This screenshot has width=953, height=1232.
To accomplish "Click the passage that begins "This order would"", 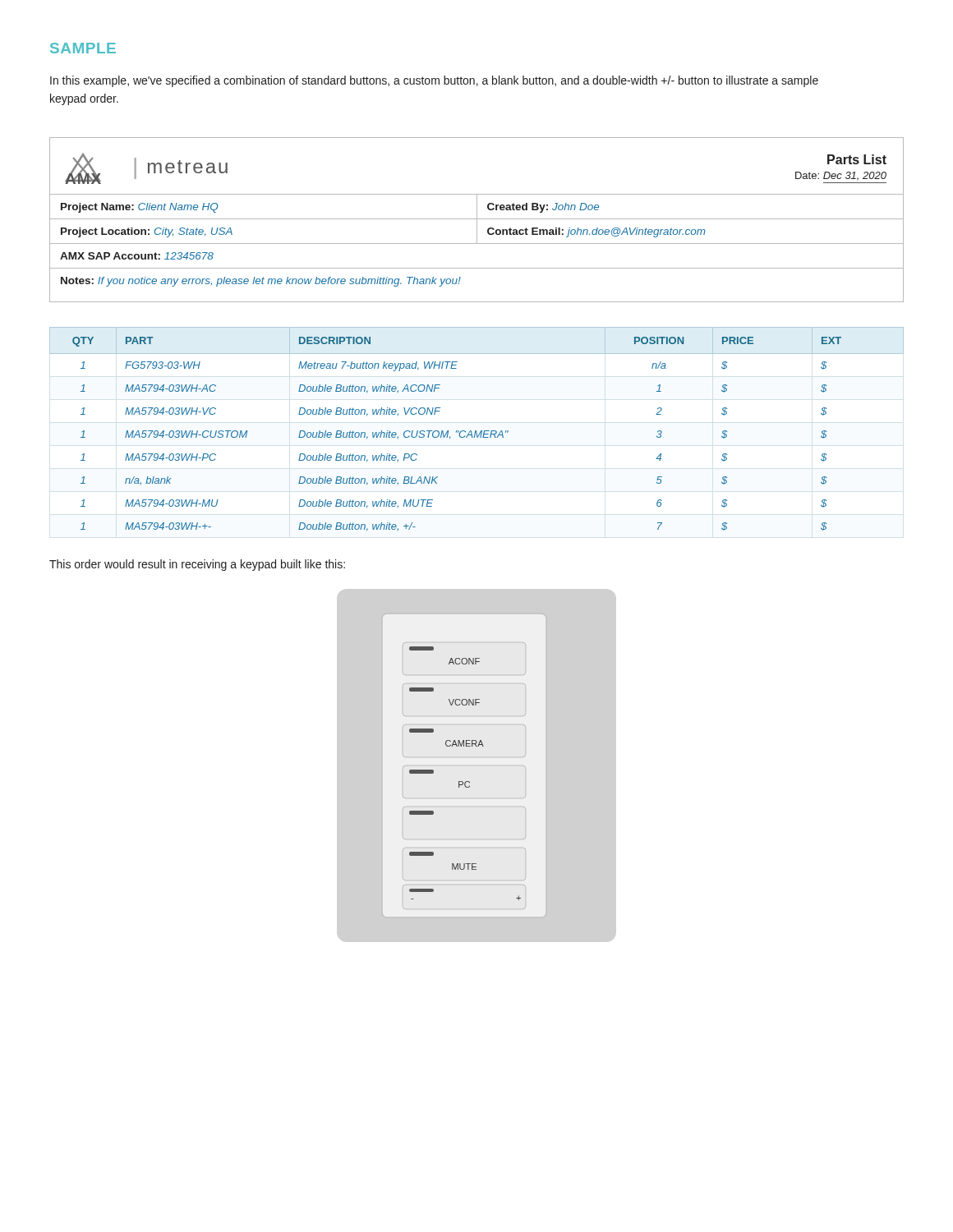I will tap(198, 565).
